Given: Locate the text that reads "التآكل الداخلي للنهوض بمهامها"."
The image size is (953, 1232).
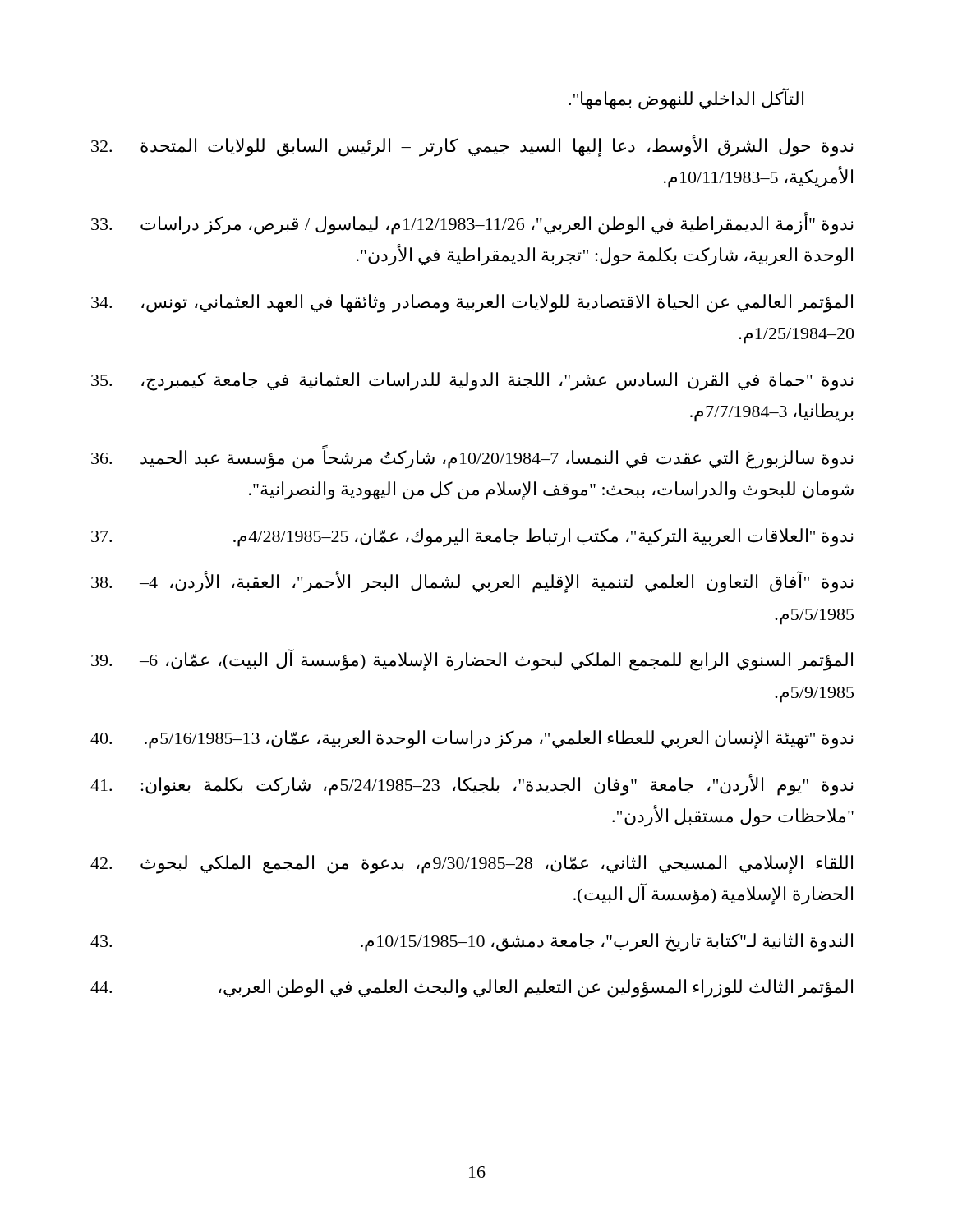Looking at the screenshot, I should point(686,99).
